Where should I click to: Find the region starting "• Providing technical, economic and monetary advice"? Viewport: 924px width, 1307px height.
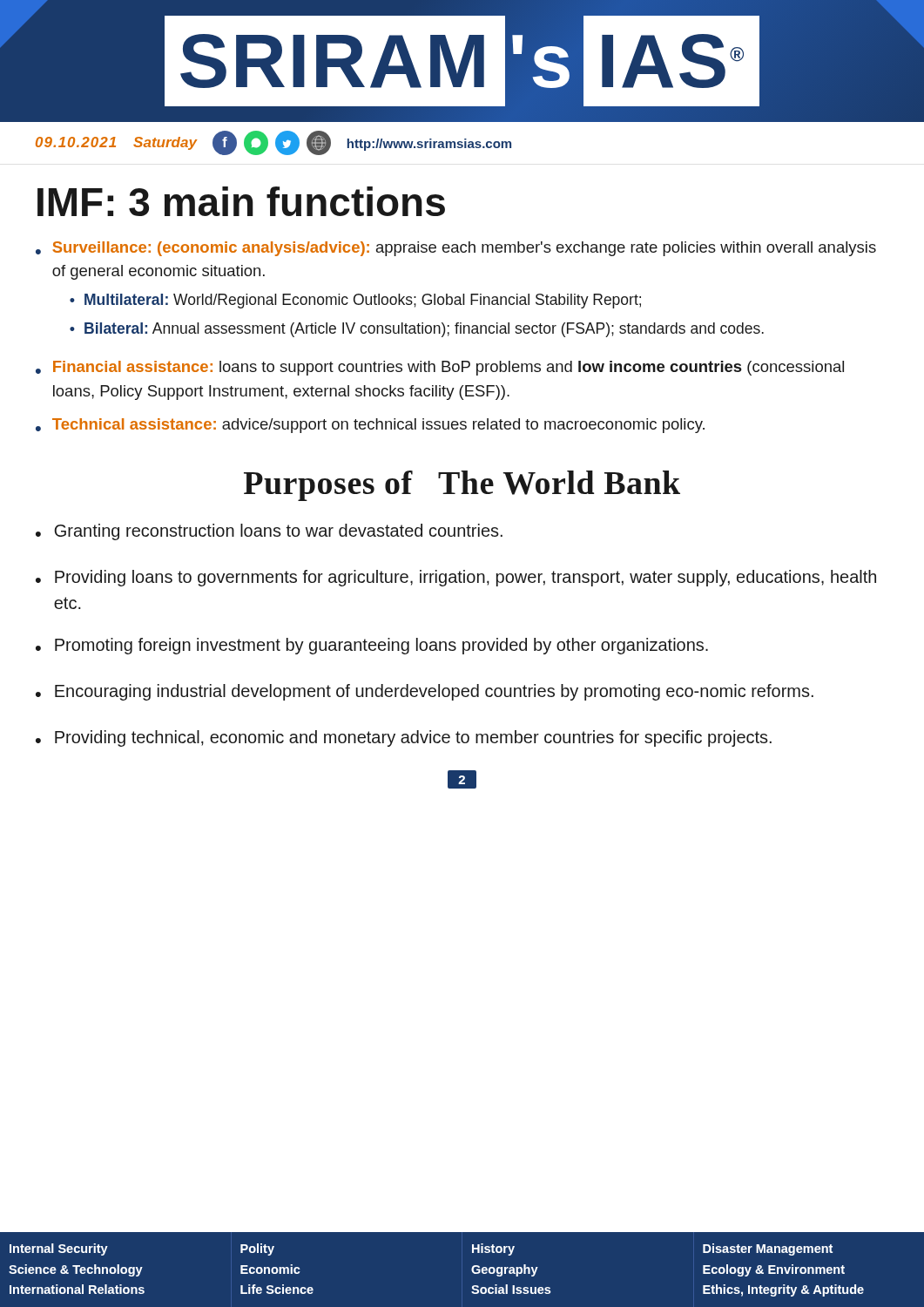462,739
